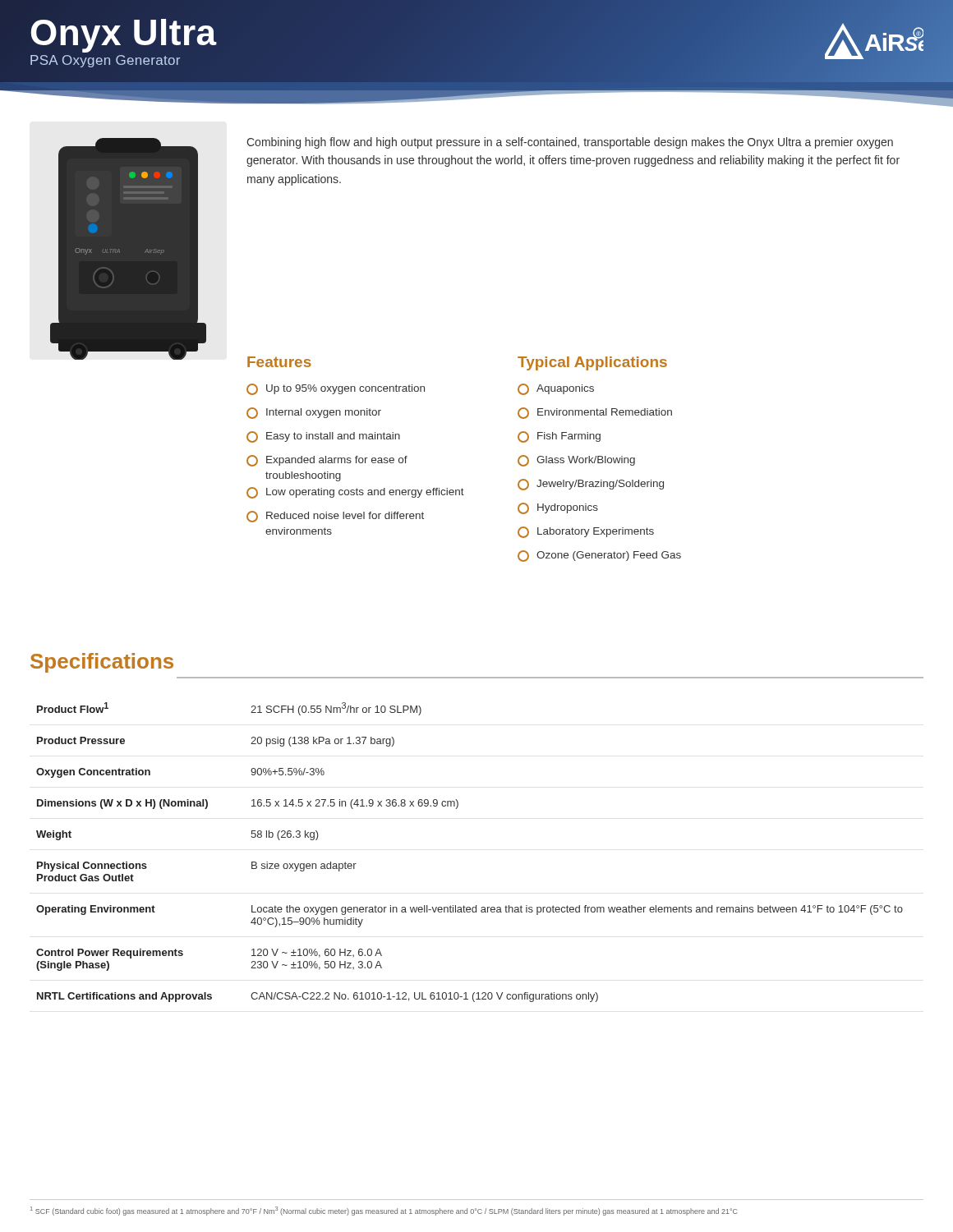
Task: Select the list item with the text "Internal oxygen monitor"
Action: coord(314,412)
